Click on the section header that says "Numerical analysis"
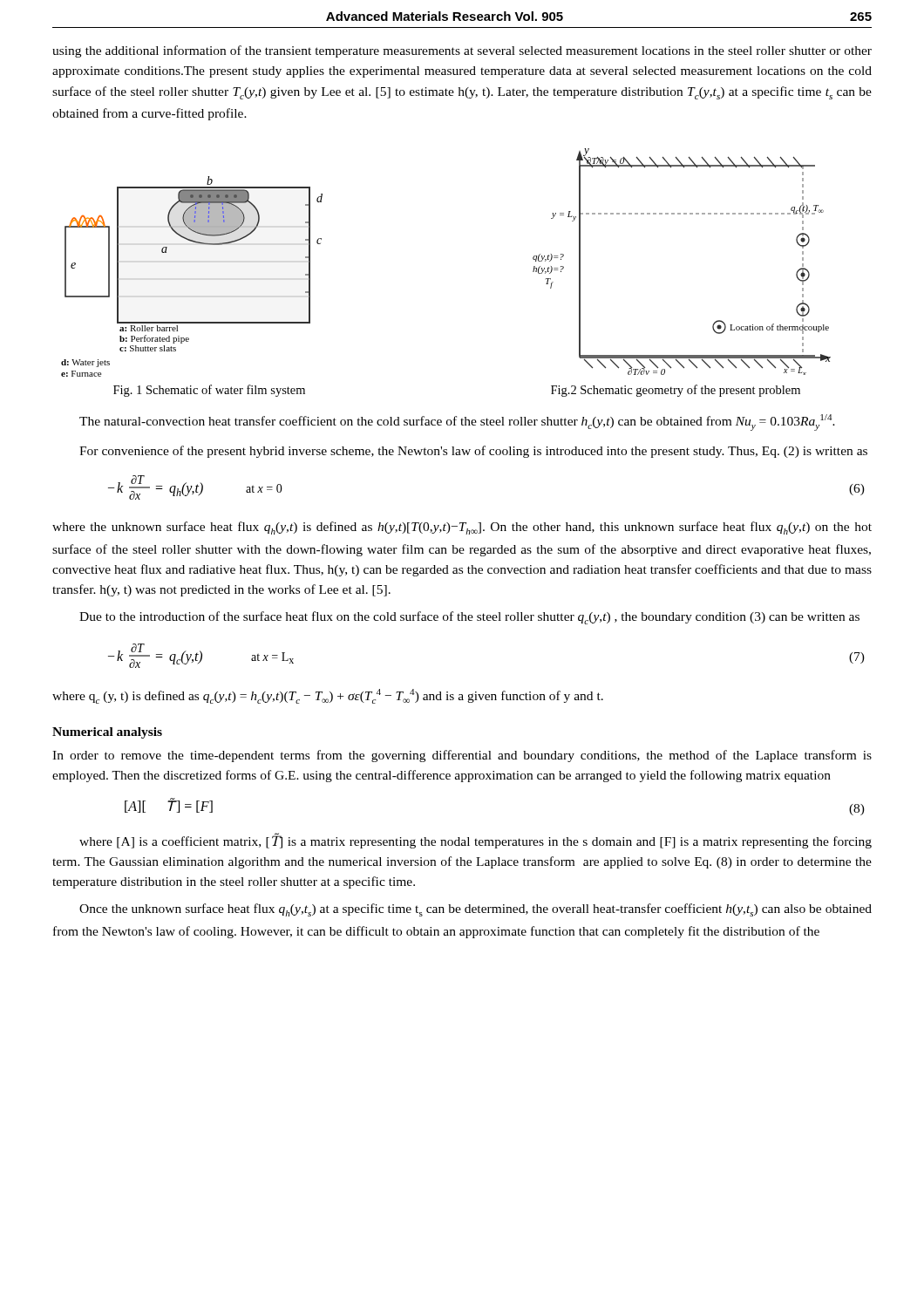This screenshot has height=1308, width=924. click(107, 731)
